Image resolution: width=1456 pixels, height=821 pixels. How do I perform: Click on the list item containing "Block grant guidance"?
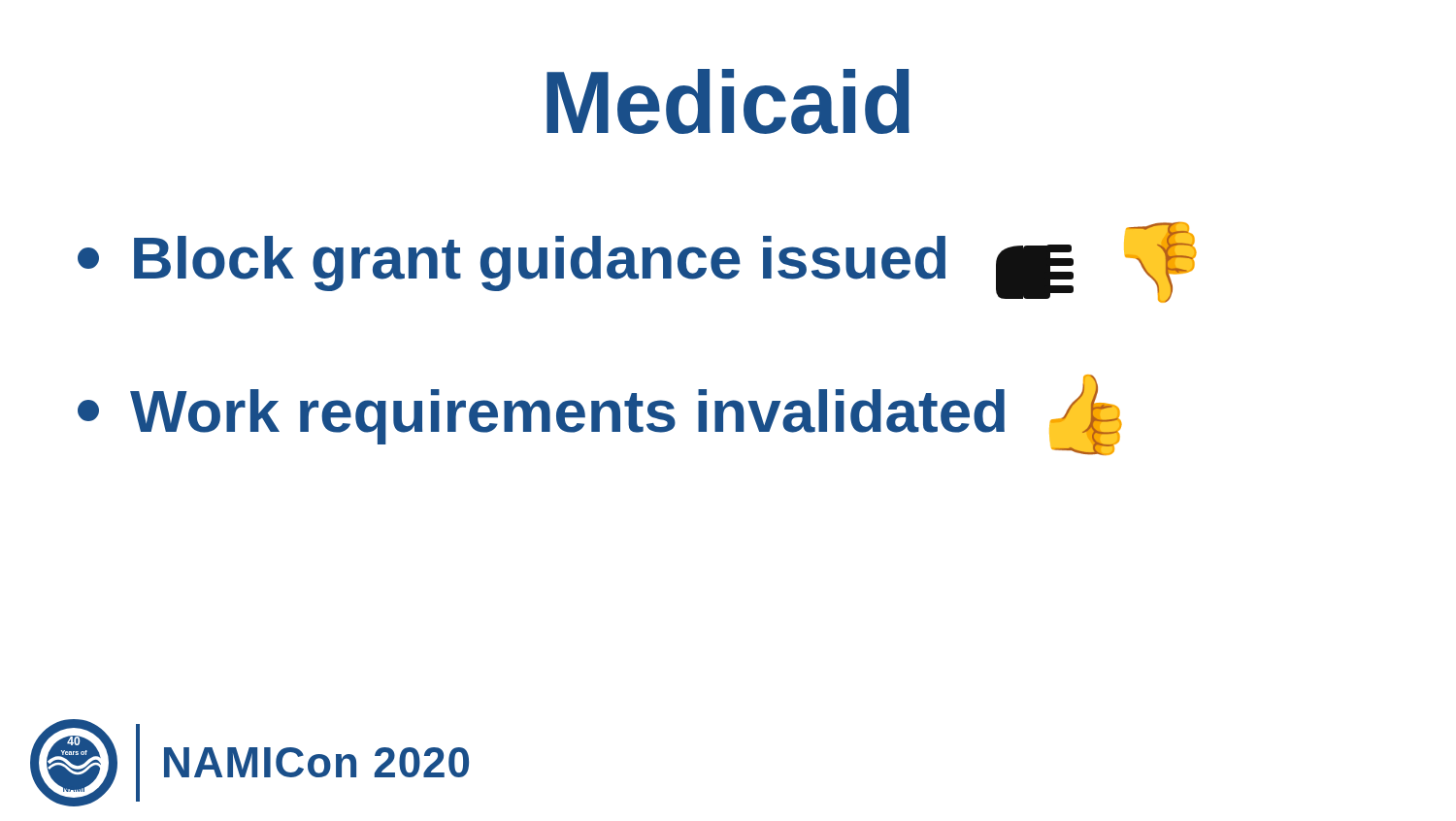(x=643, y=258)
